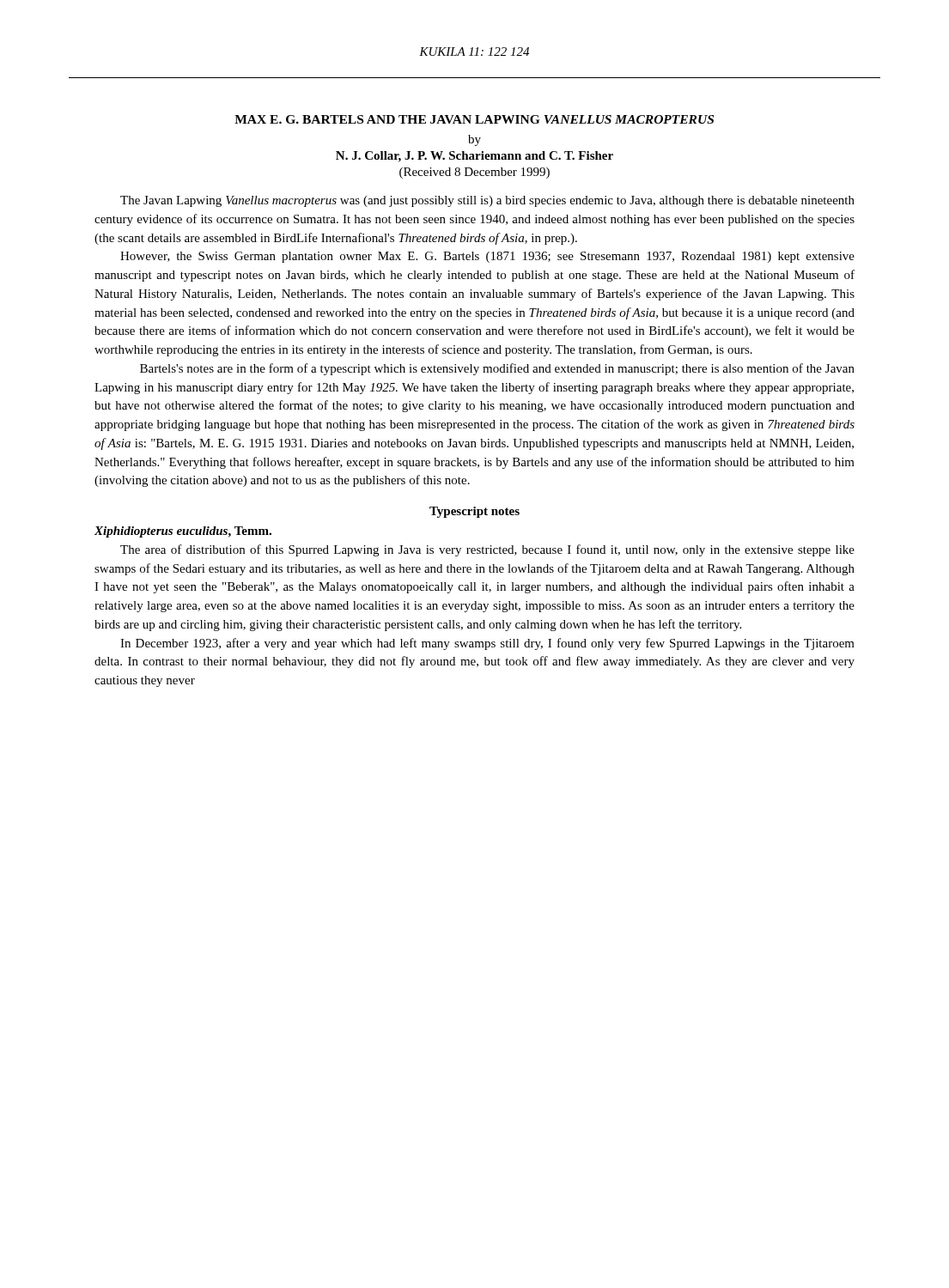Screen dimensions: 1288x949
Task: Point to the passage starting "The Javan Lapwing Vanellus macropterus was (and just"
Action: point(474,341)
